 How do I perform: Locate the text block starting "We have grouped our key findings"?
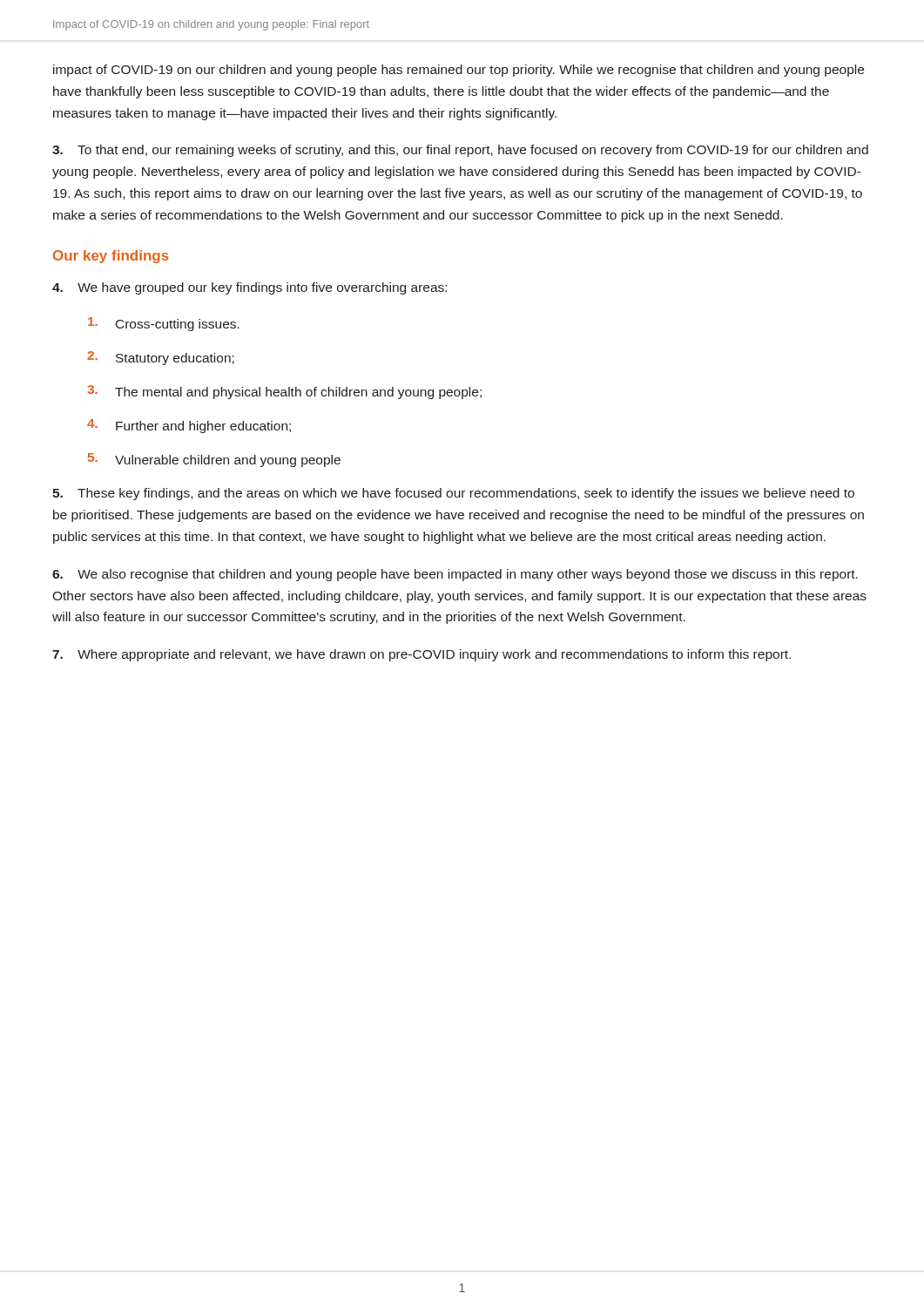point(250,287)
